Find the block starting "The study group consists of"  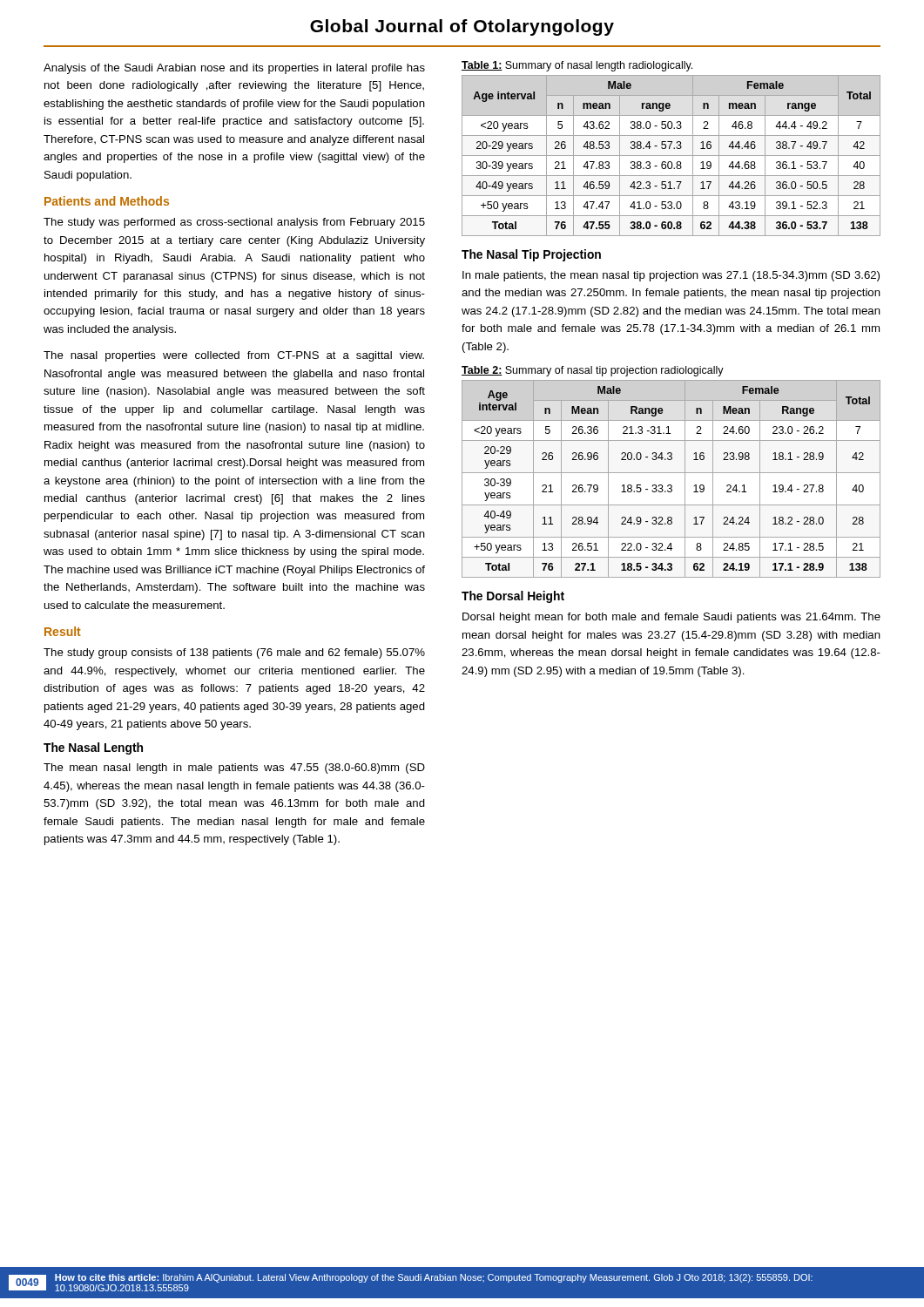234,688
